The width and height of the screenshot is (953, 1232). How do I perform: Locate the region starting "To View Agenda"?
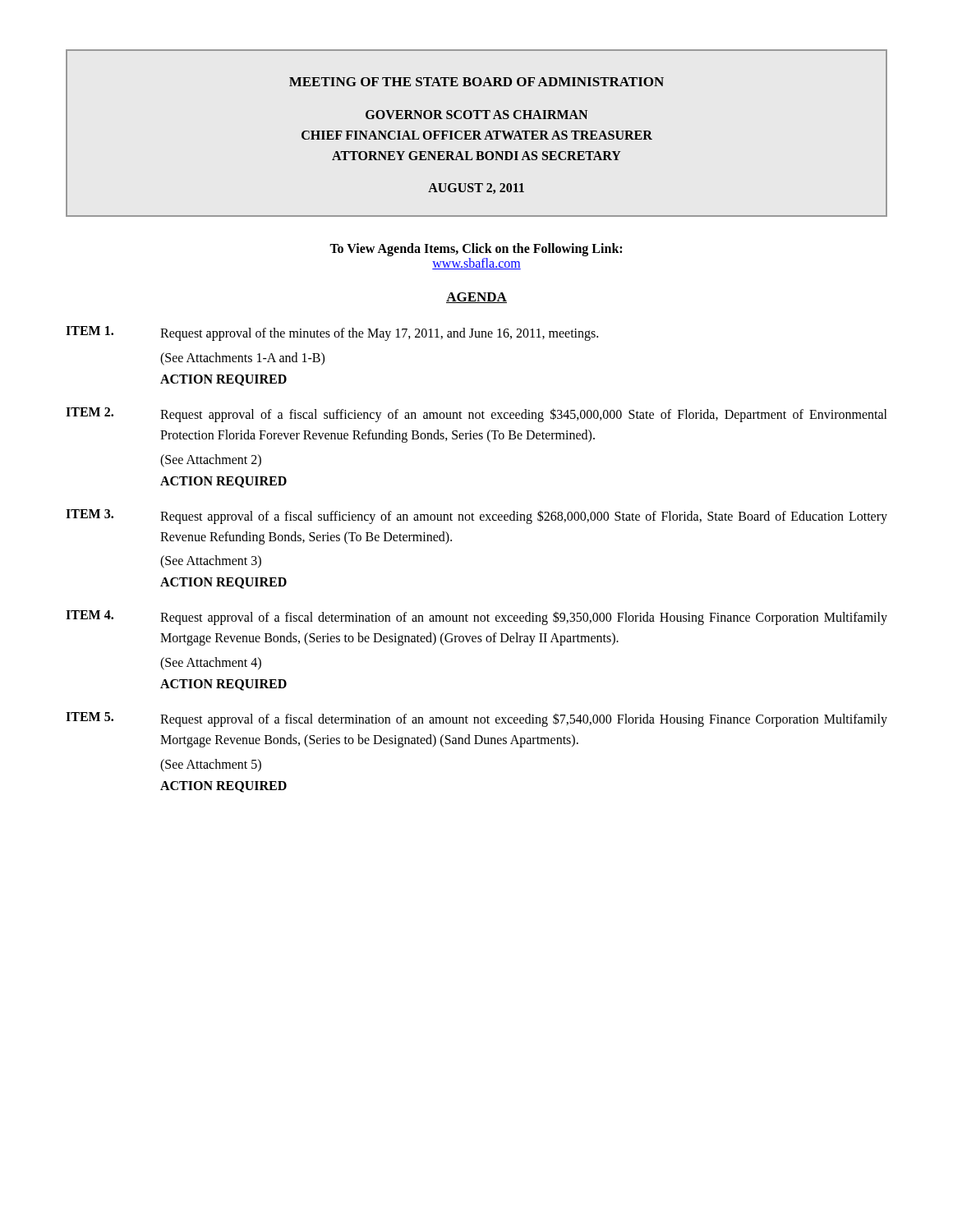click(x=476, y=256)
